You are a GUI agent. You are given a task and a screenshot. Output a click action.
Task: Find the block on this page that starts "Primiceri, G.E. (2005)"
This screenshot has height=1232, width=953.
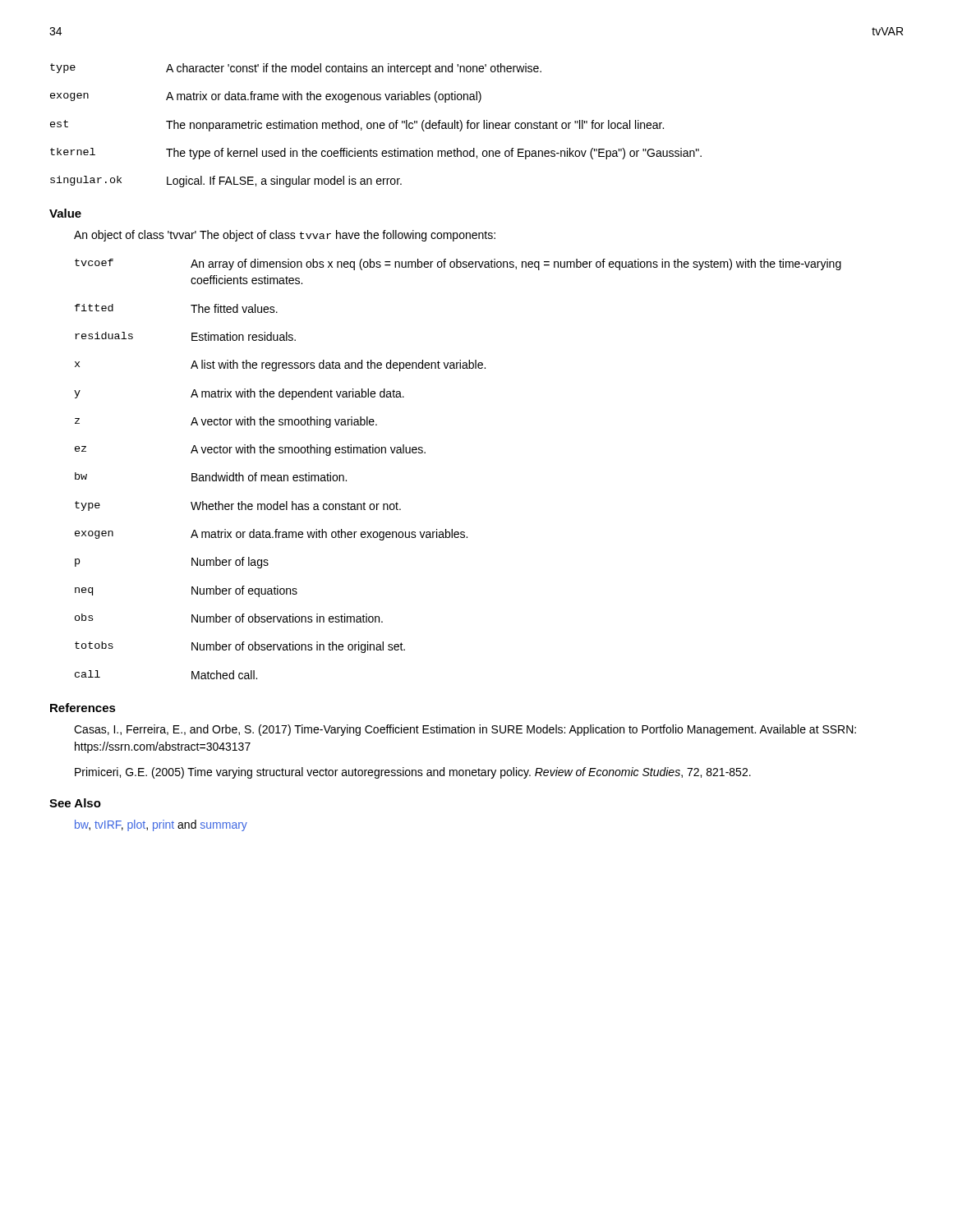pyautogui.click(x=413, y=772)
